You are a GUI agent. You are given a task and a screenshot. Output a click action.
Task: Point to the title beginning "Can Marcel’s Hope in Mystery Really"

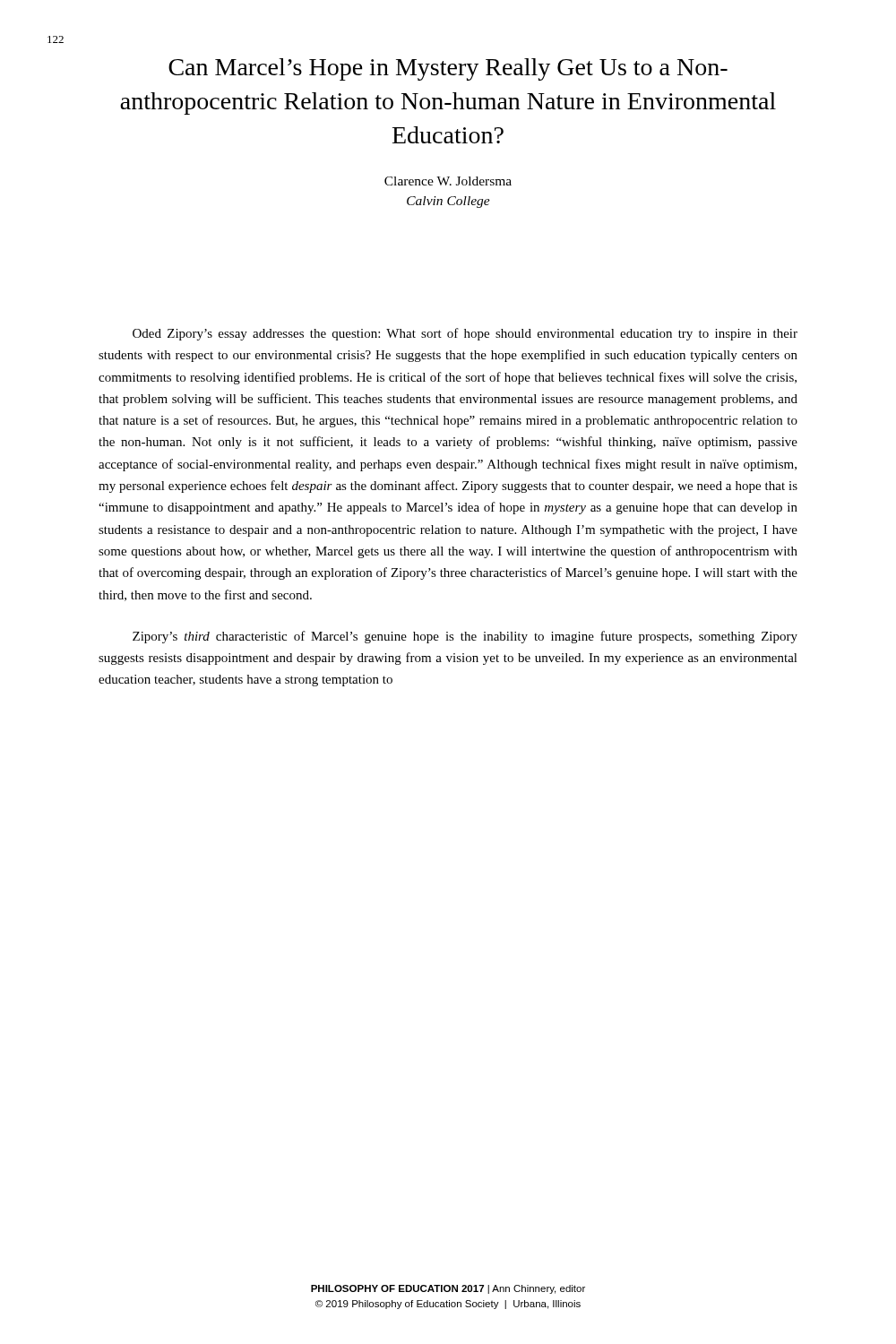[448, 130]
